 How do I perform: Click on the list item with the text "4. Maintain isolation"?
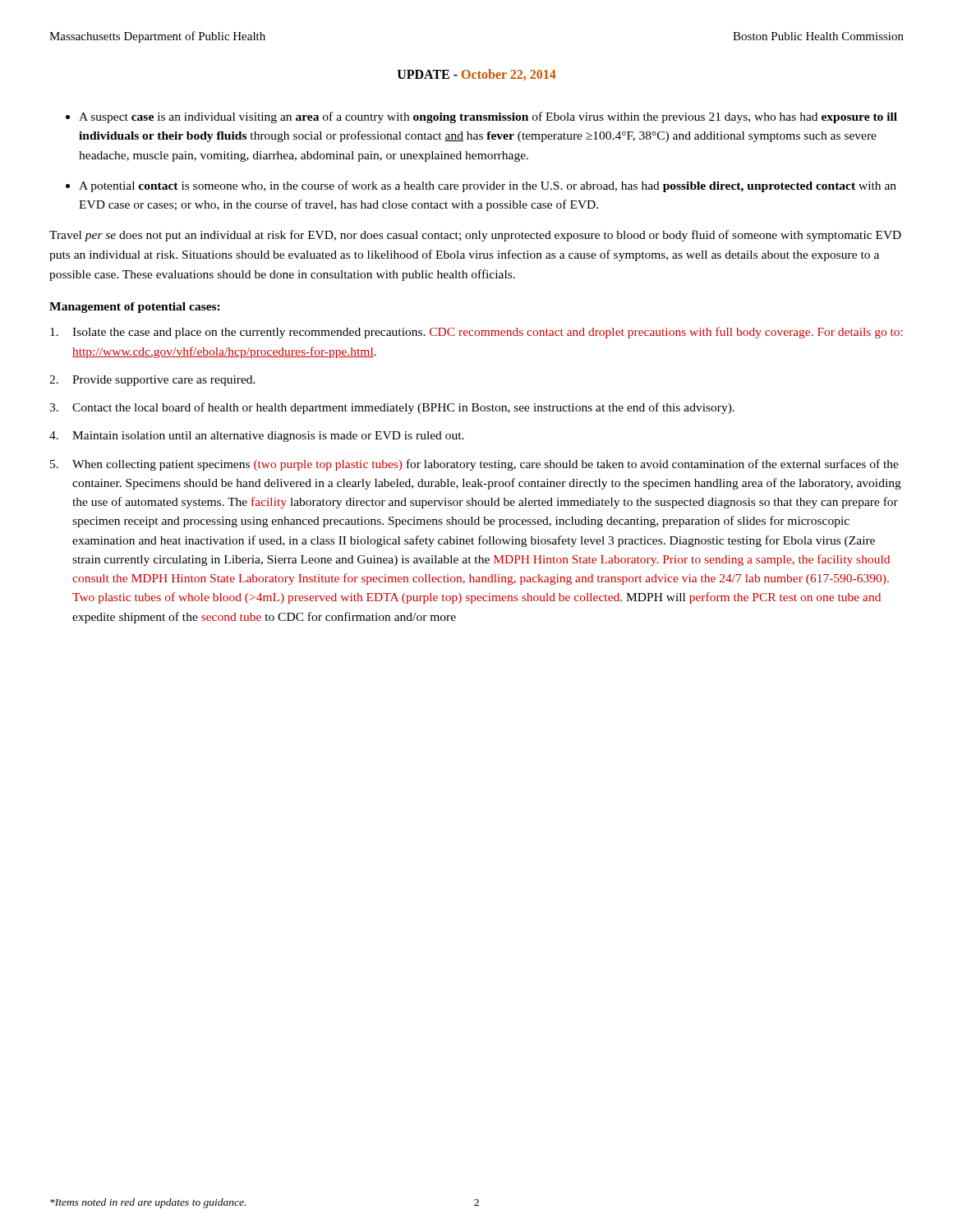pyautogui.click(x=257, y=437)
